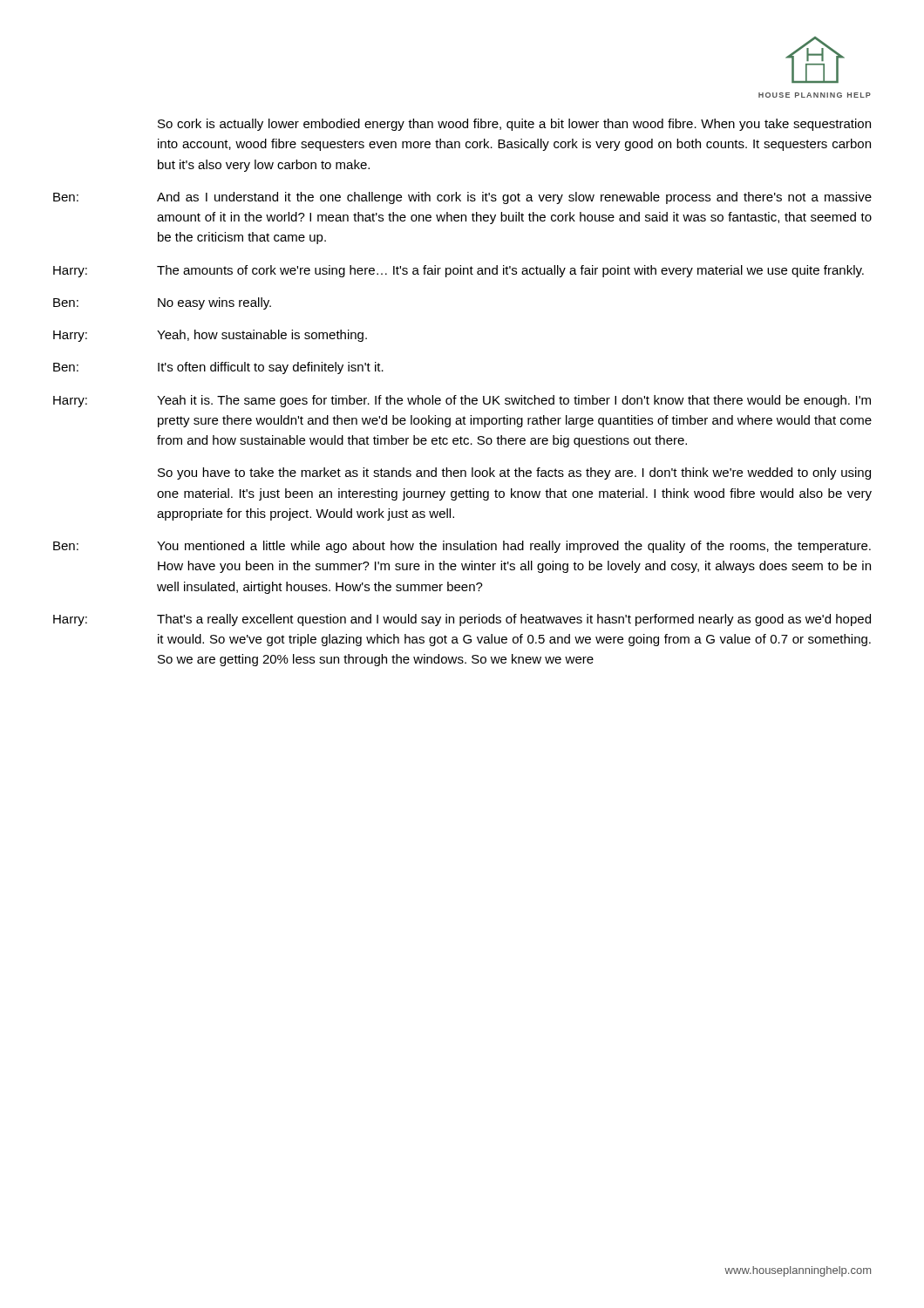Viewport: 924px width, 1308px height.
Task: Click on the text block with the text "So cork is"
Action: coord(462,144)
